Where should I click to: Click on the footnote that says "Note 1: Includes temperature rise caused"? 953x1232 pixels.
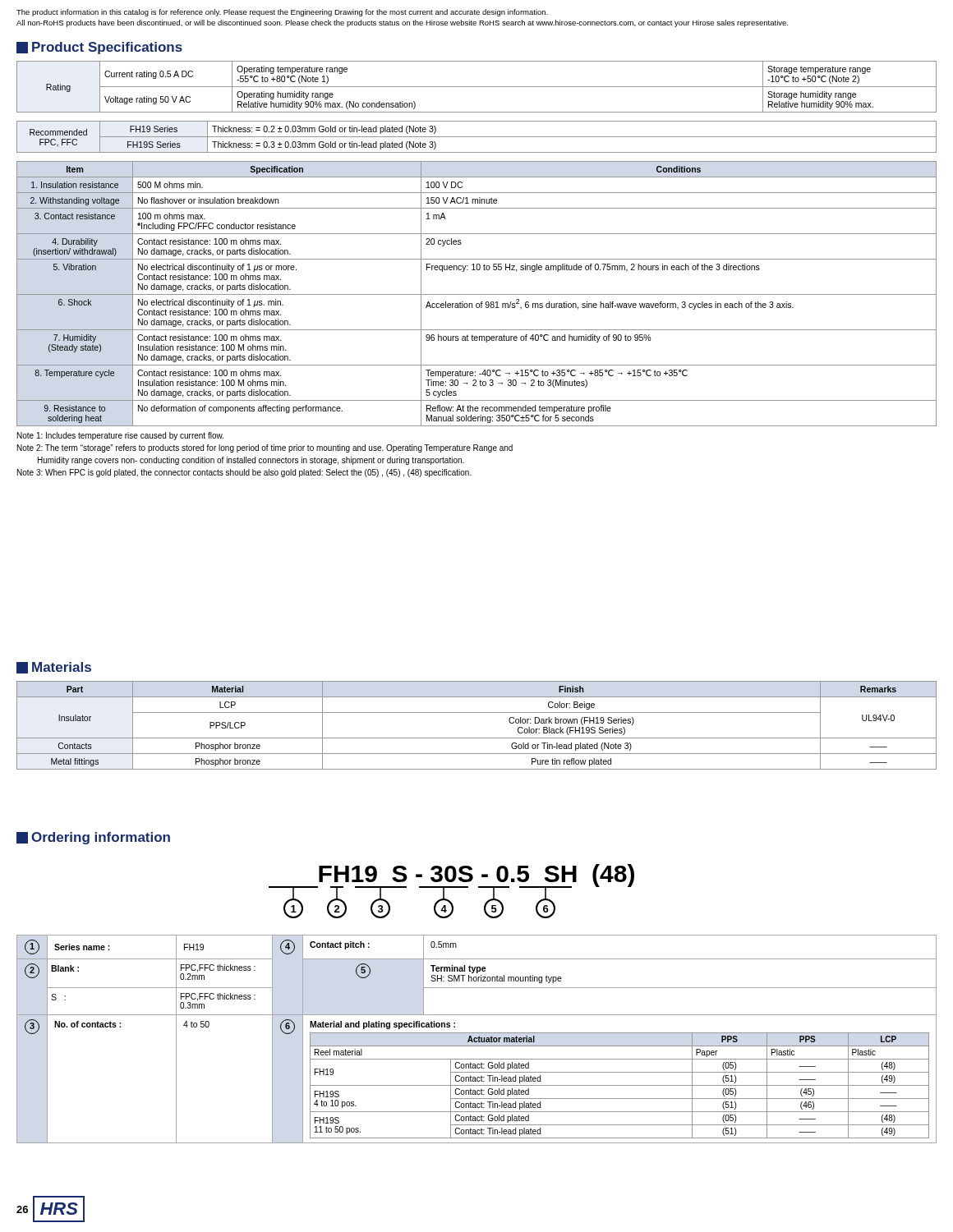(x=265, y=454)
